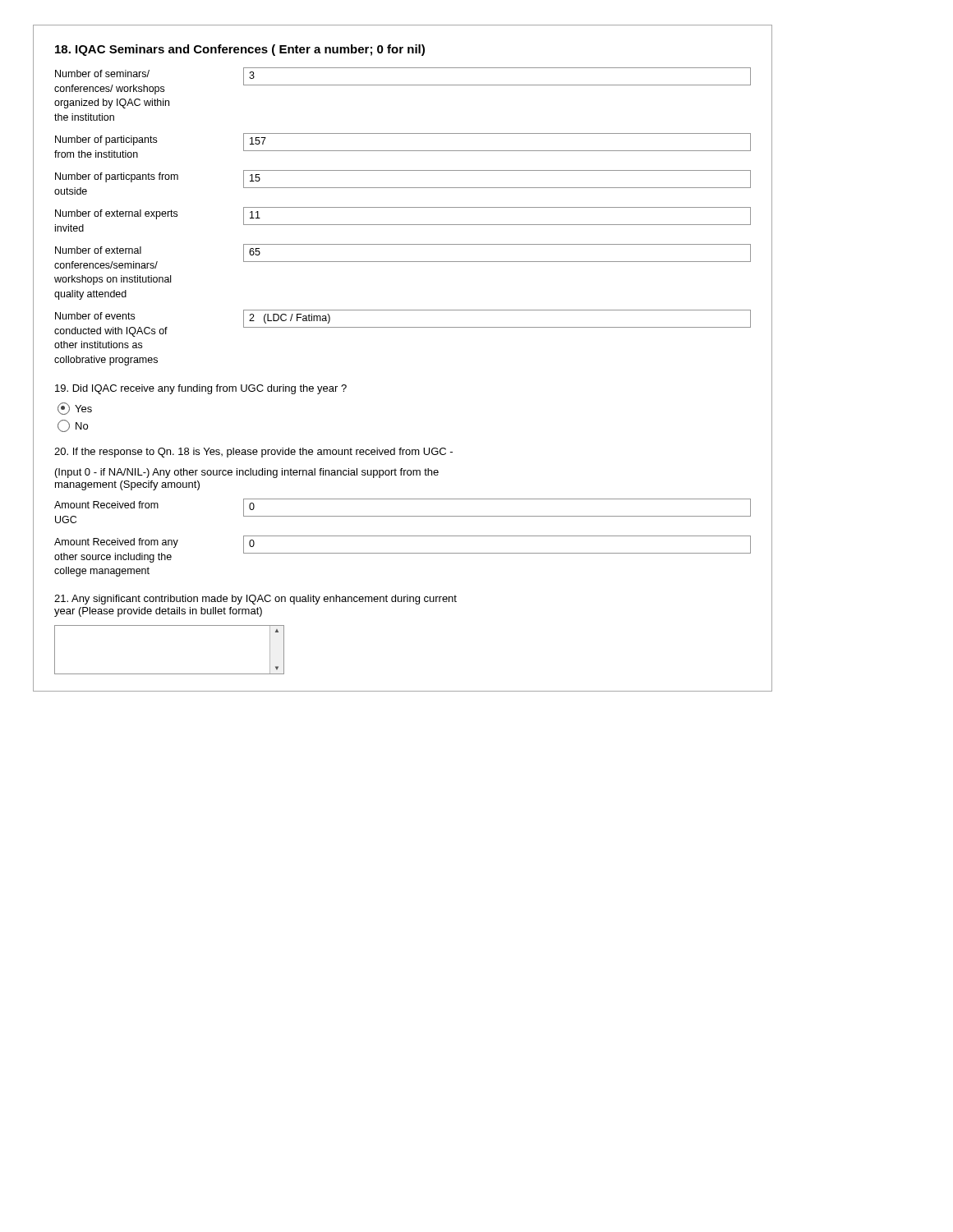This screenshot has width=953, height=1232.
Task: Select the block starting "Did IQAC receive any funding from UGC during"
Action: pyautogui.click(x=201, y=388)
